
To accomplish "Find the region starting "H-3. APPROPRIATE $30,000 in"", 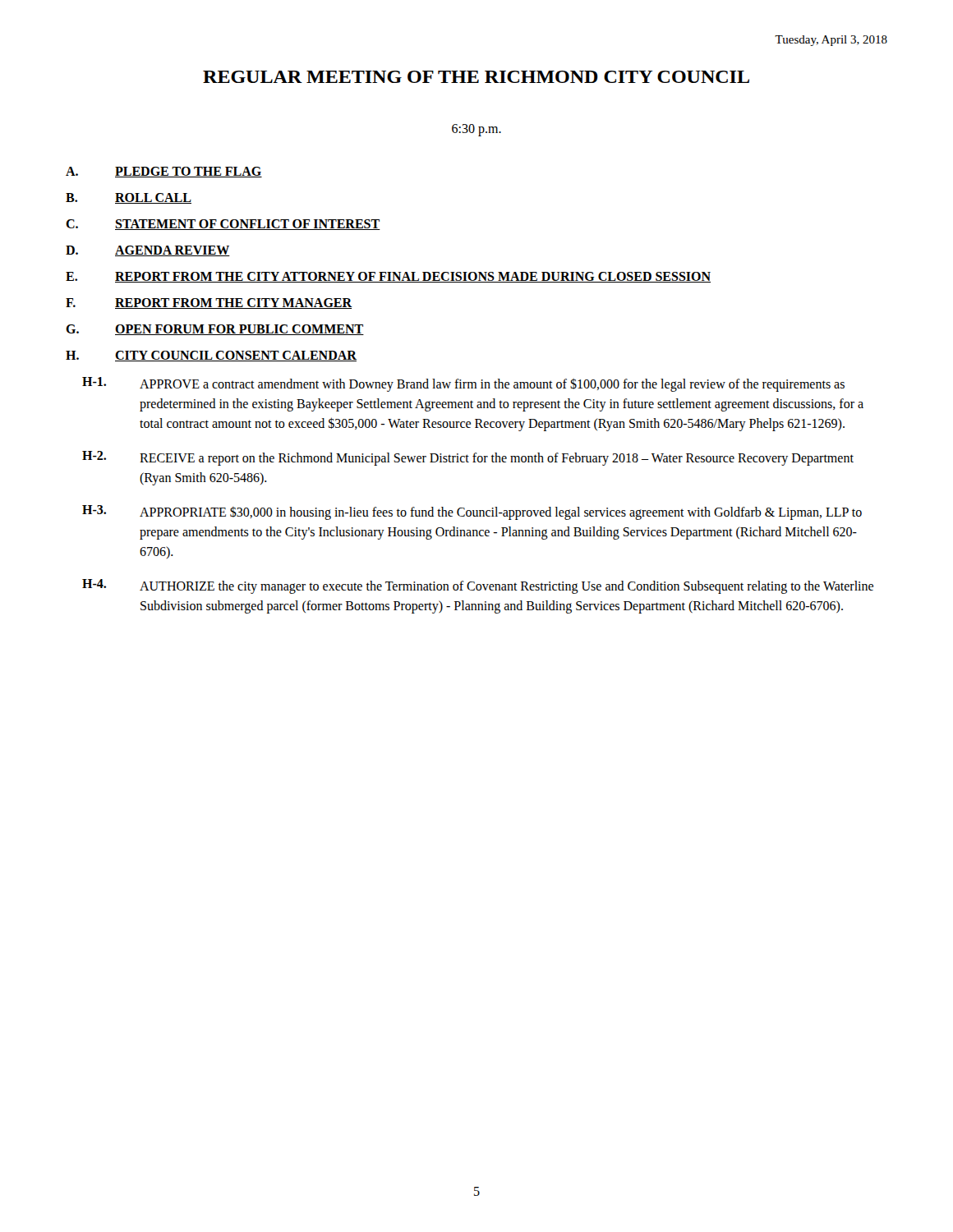I will tap(485, 532).
